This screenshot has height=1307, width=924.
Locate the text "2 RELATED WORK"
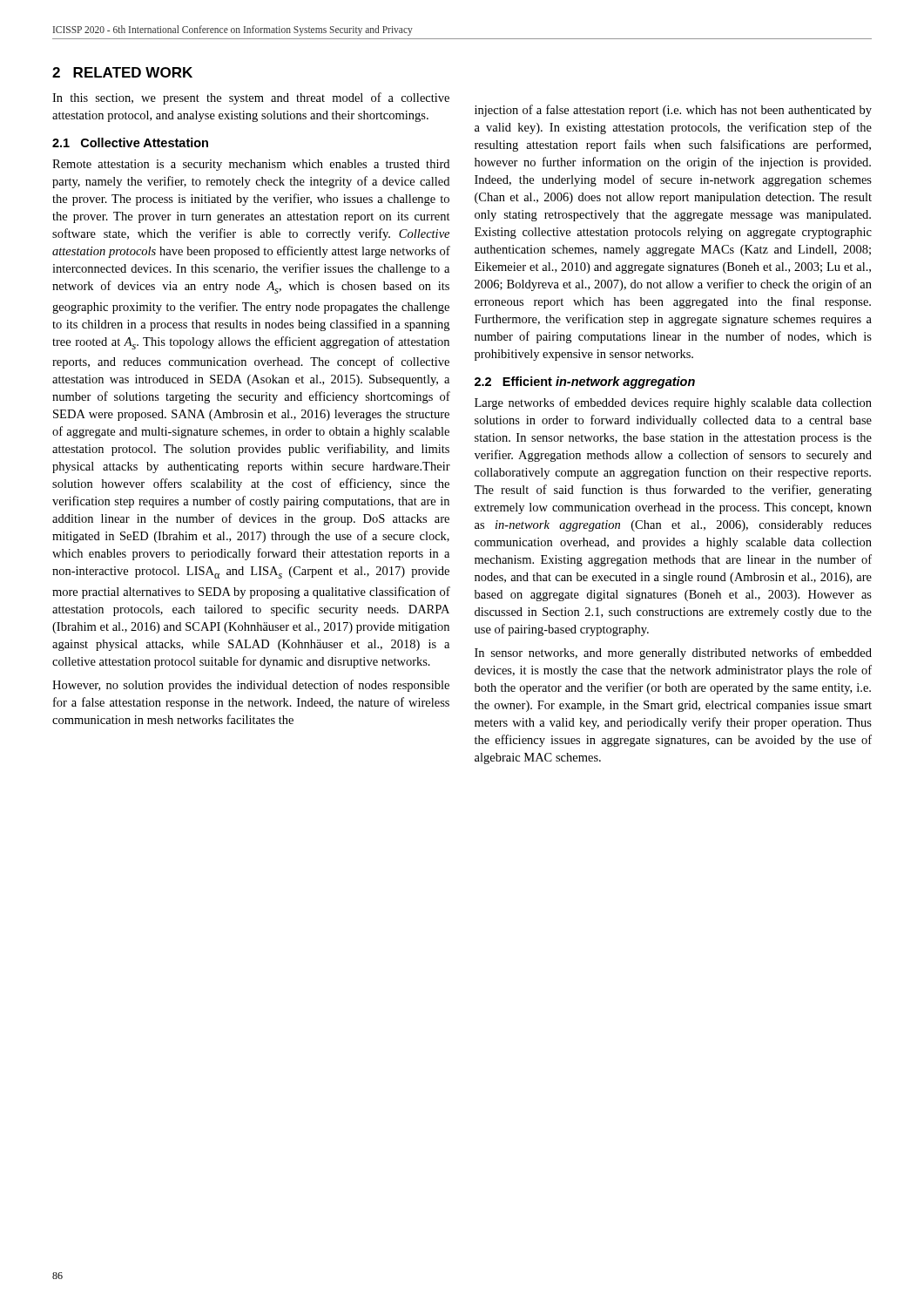(x=122, y=73)
